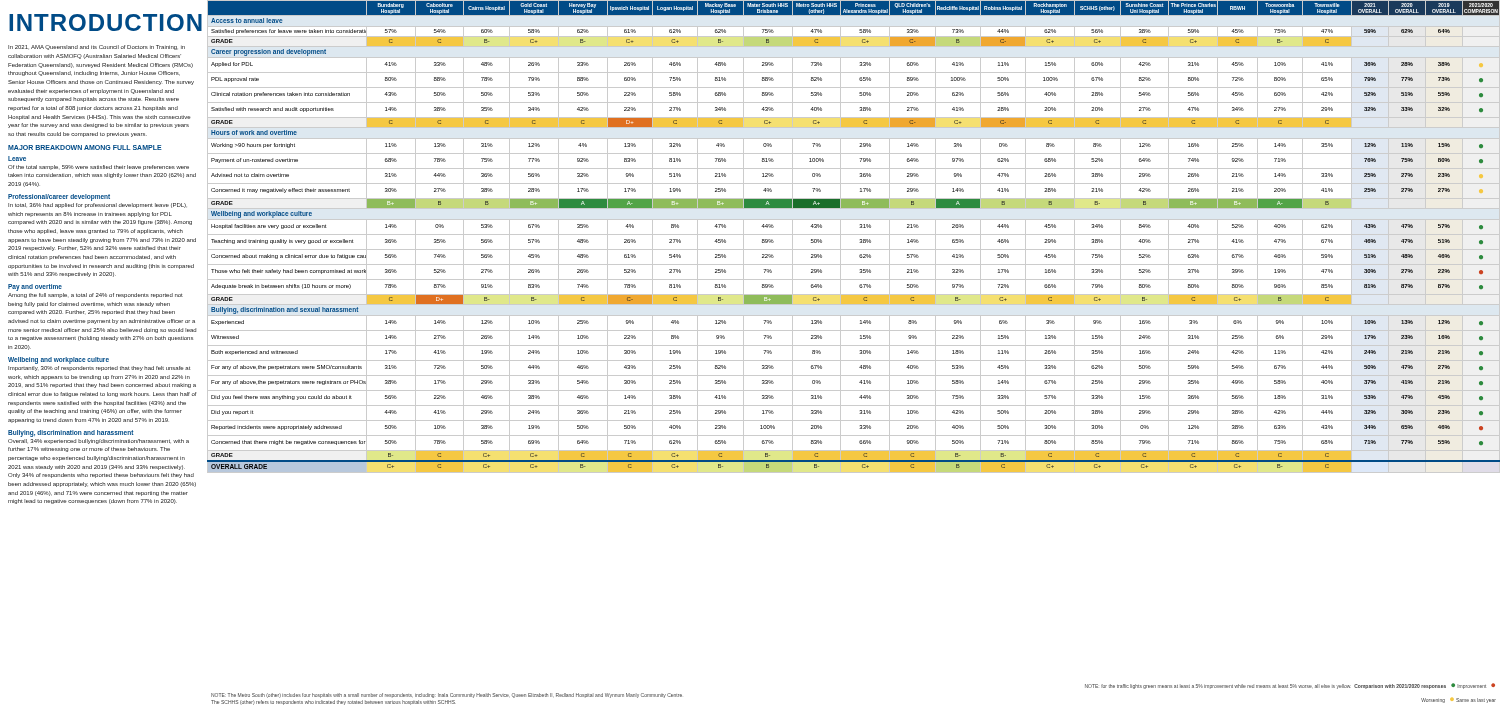The height and width of the screenshot is (710, 1500).
Task: Find the block on this page that starts "NOTE: for the traffic lights green means"
Action: point(1290,692)
